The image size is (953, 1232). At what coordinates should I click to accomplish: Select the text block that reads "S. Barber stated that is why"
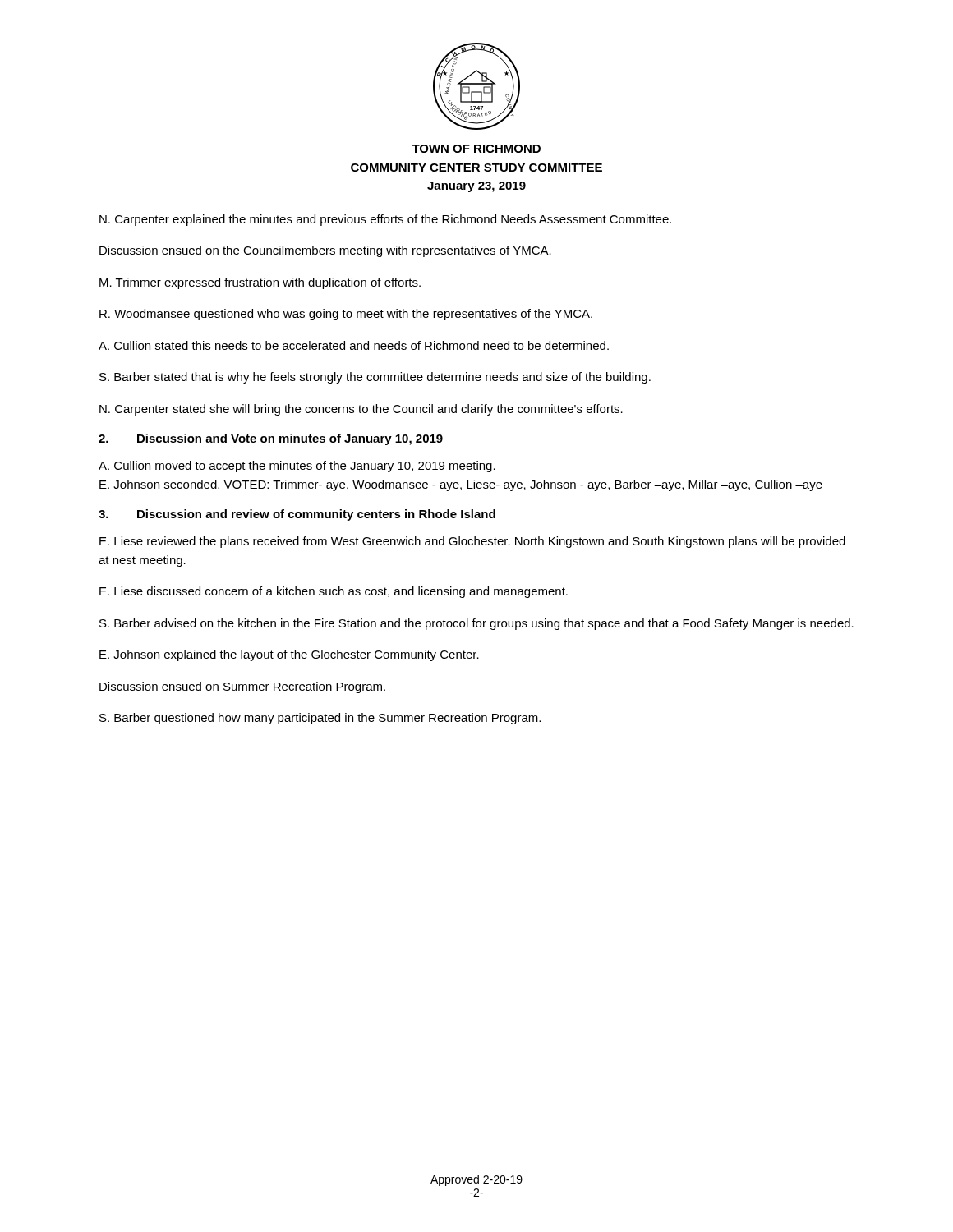375,377
